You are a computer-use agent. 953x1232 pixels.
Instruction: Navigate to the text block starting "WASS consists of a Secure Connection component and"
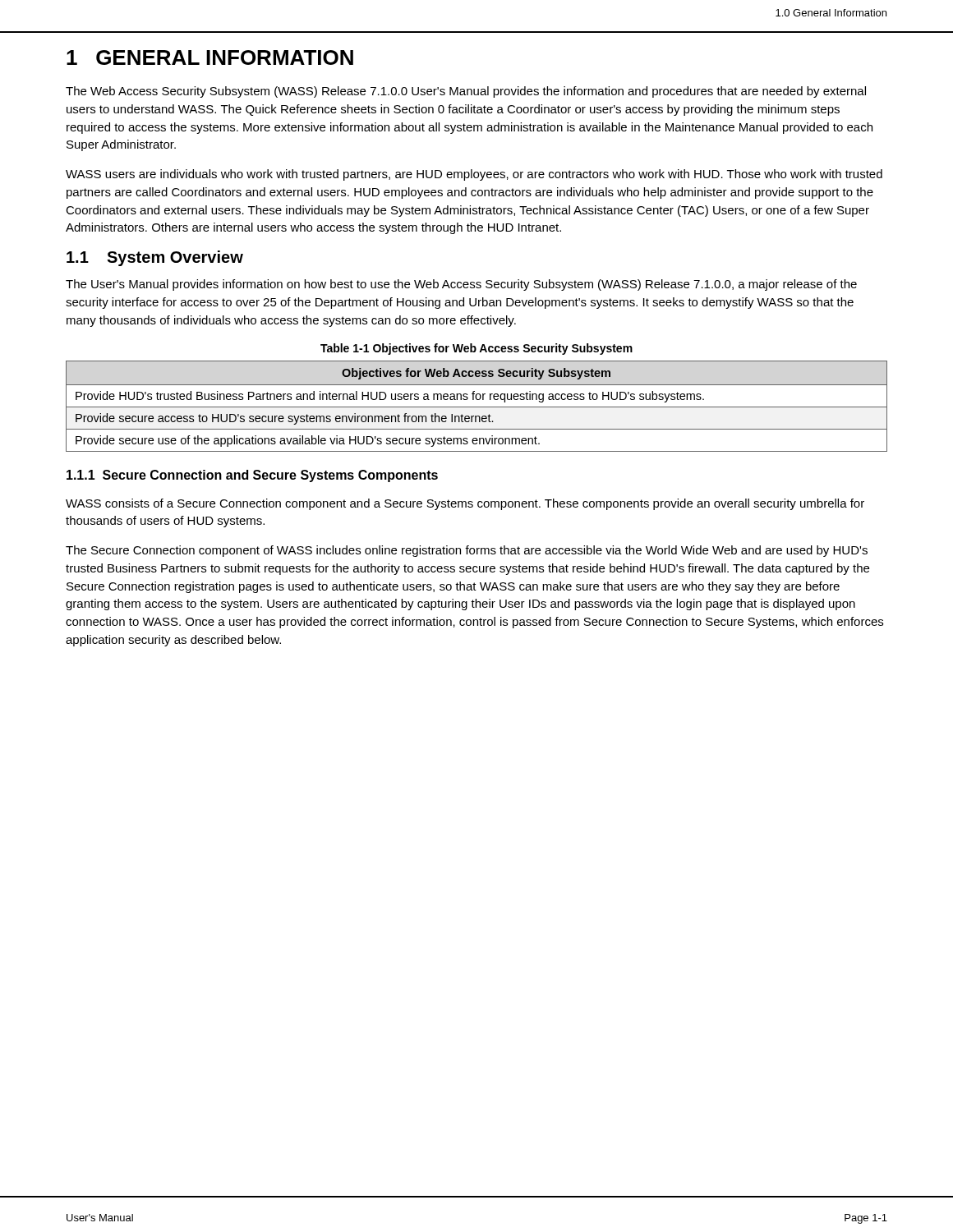[476, 512]
